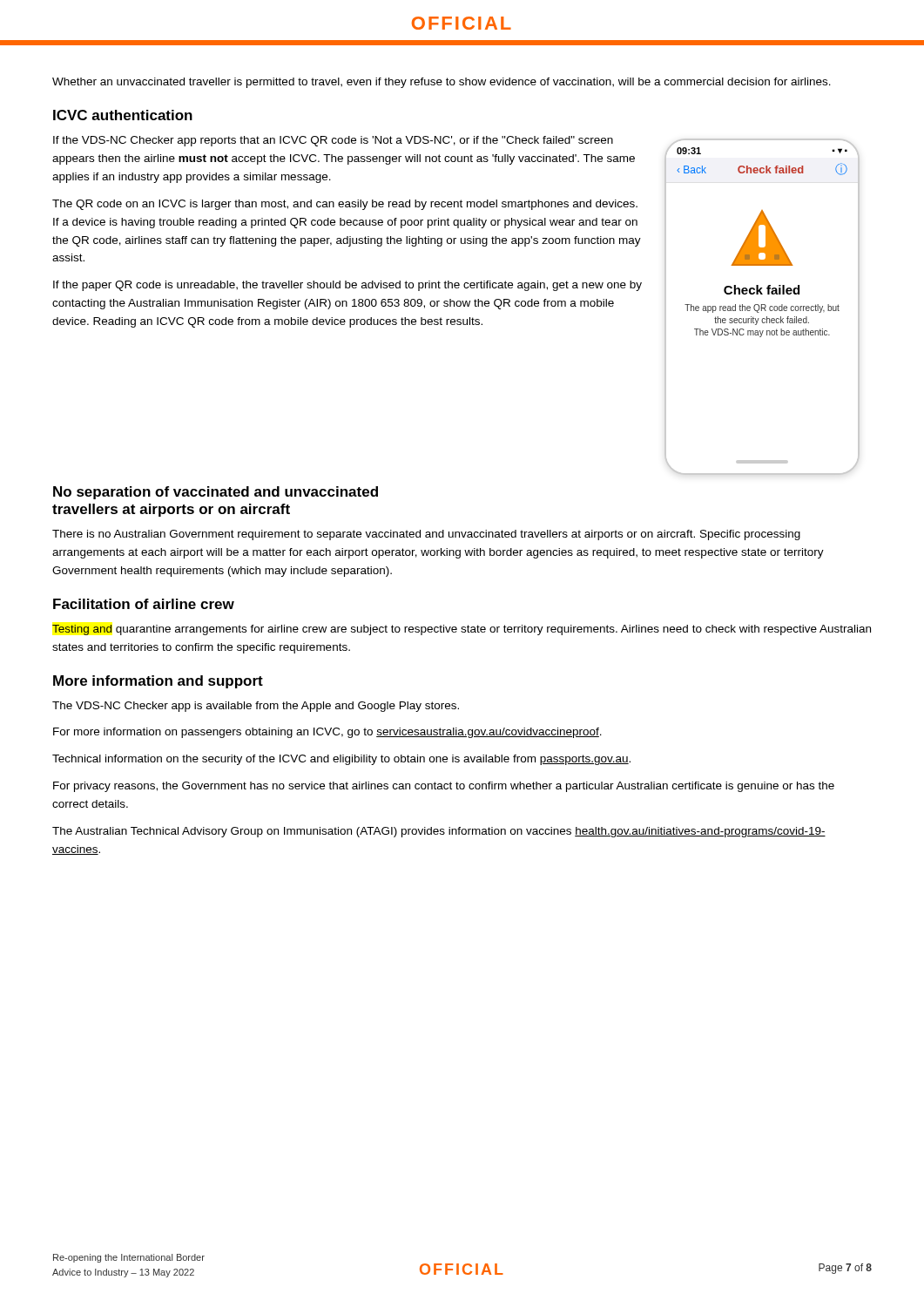Navigate to the element starting "Facilitation of airline crew"
The image size is (924, 1307).
coord(143,604)
